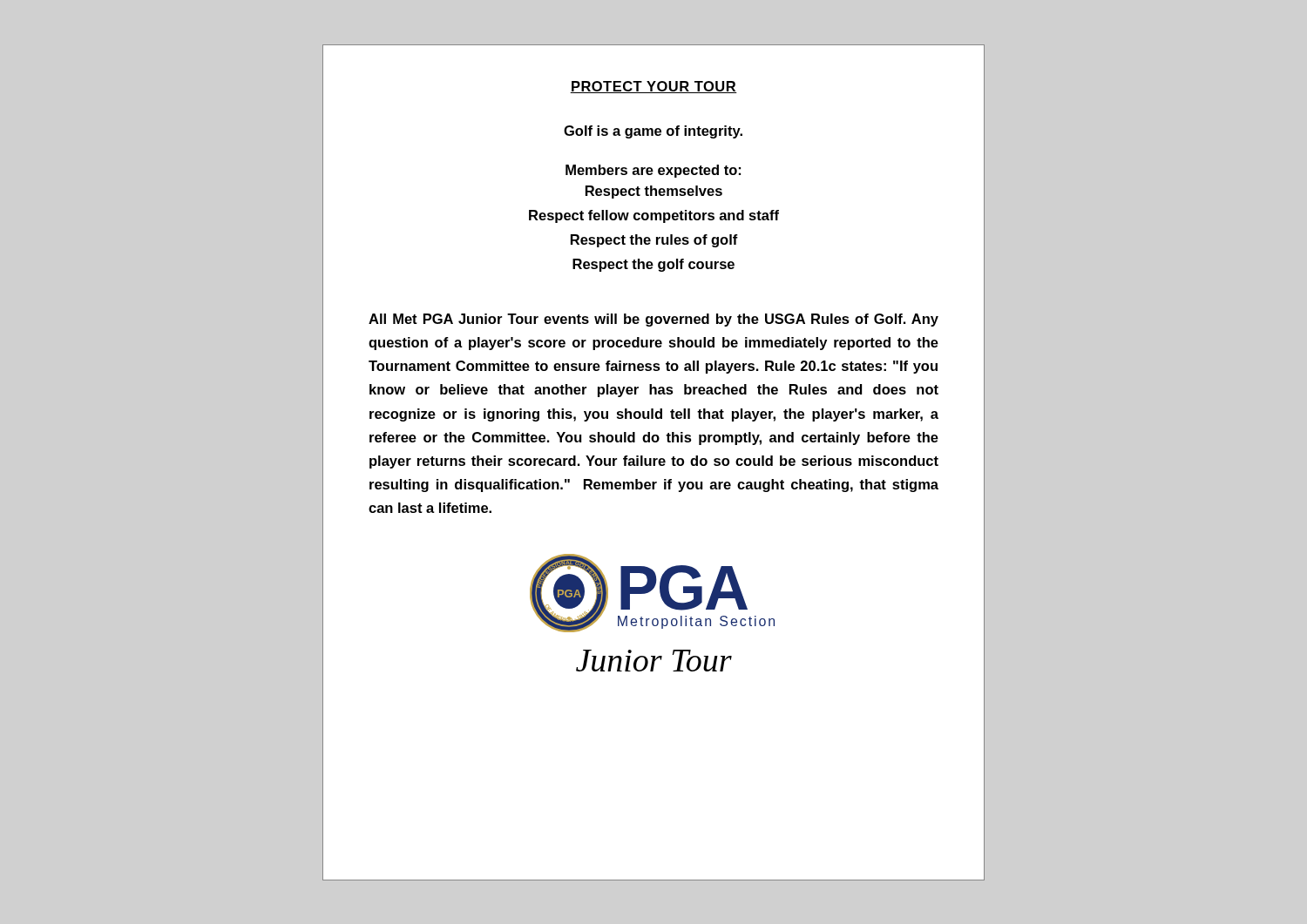Point to the text block starting "Respect the rules of golf"
Screen dimensions: 924x1307
(x=654, y=239)
